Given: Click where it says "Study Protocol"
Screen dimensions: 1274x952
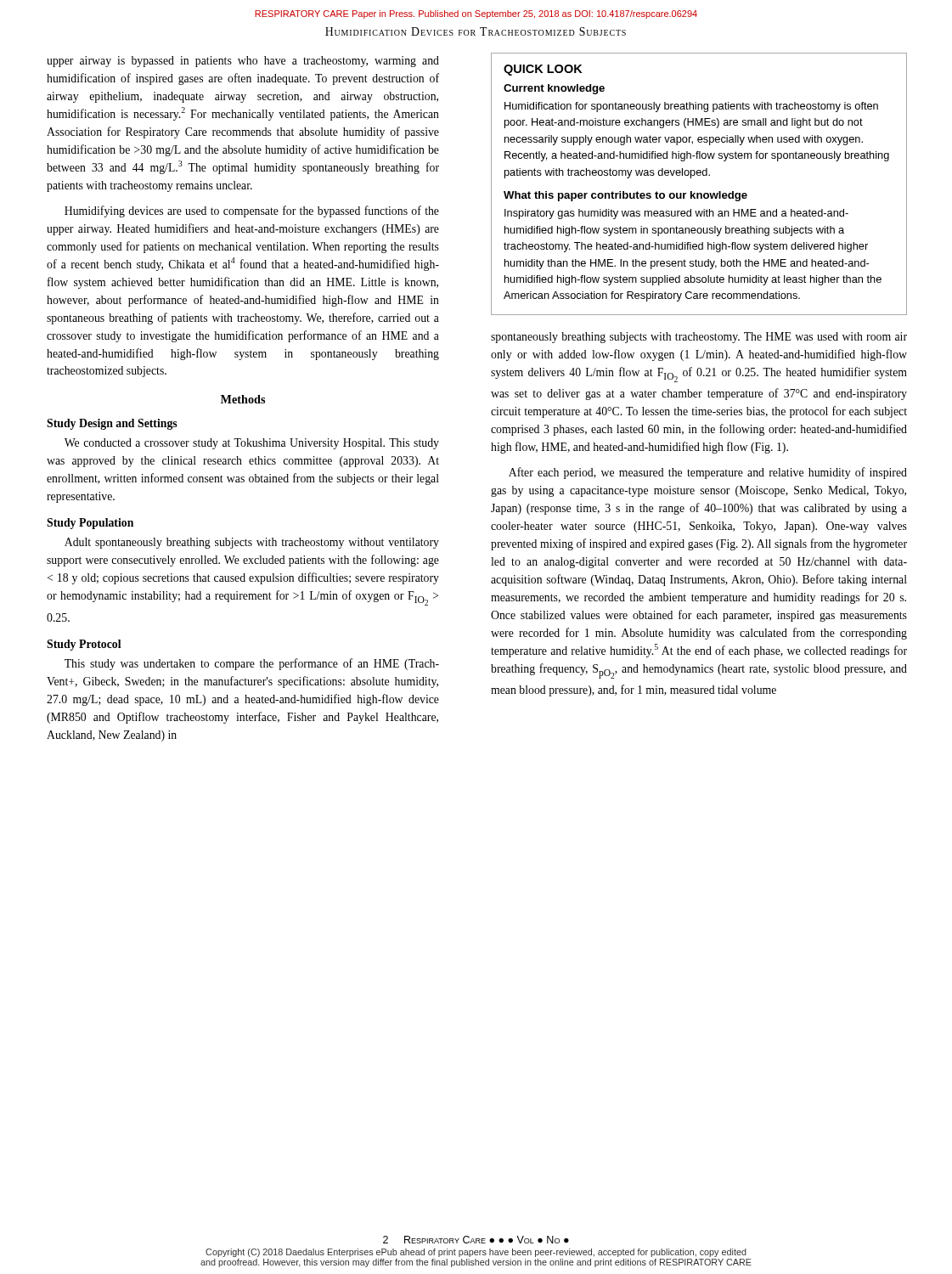Looking at the screenshot, I should click(x=84, y=644).
